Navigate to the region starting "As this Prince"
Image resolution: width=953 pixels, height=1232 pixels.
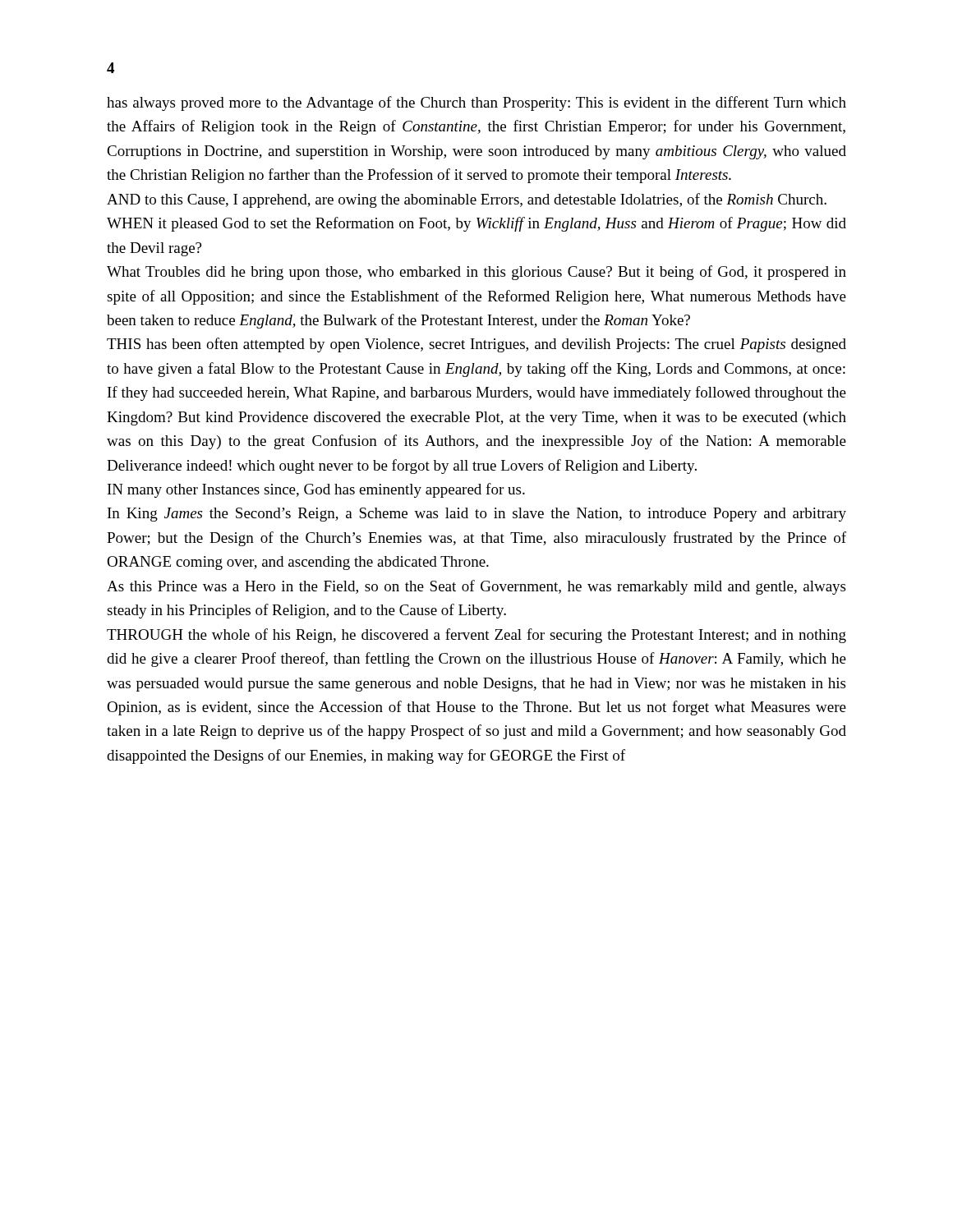(476, 598)
